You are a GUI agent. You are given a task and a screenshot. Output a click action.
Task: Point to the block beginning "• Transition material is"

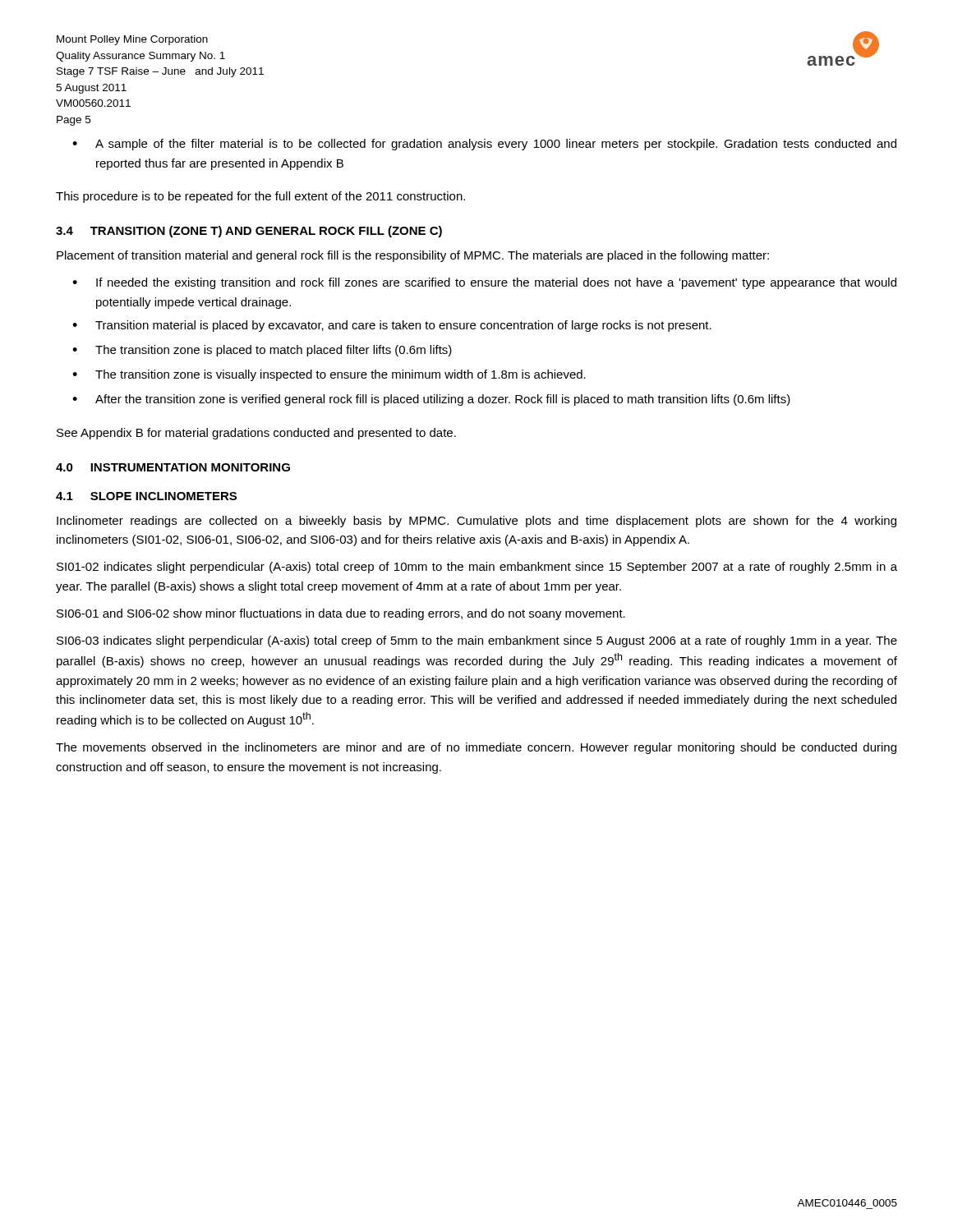tap(485, 326)
